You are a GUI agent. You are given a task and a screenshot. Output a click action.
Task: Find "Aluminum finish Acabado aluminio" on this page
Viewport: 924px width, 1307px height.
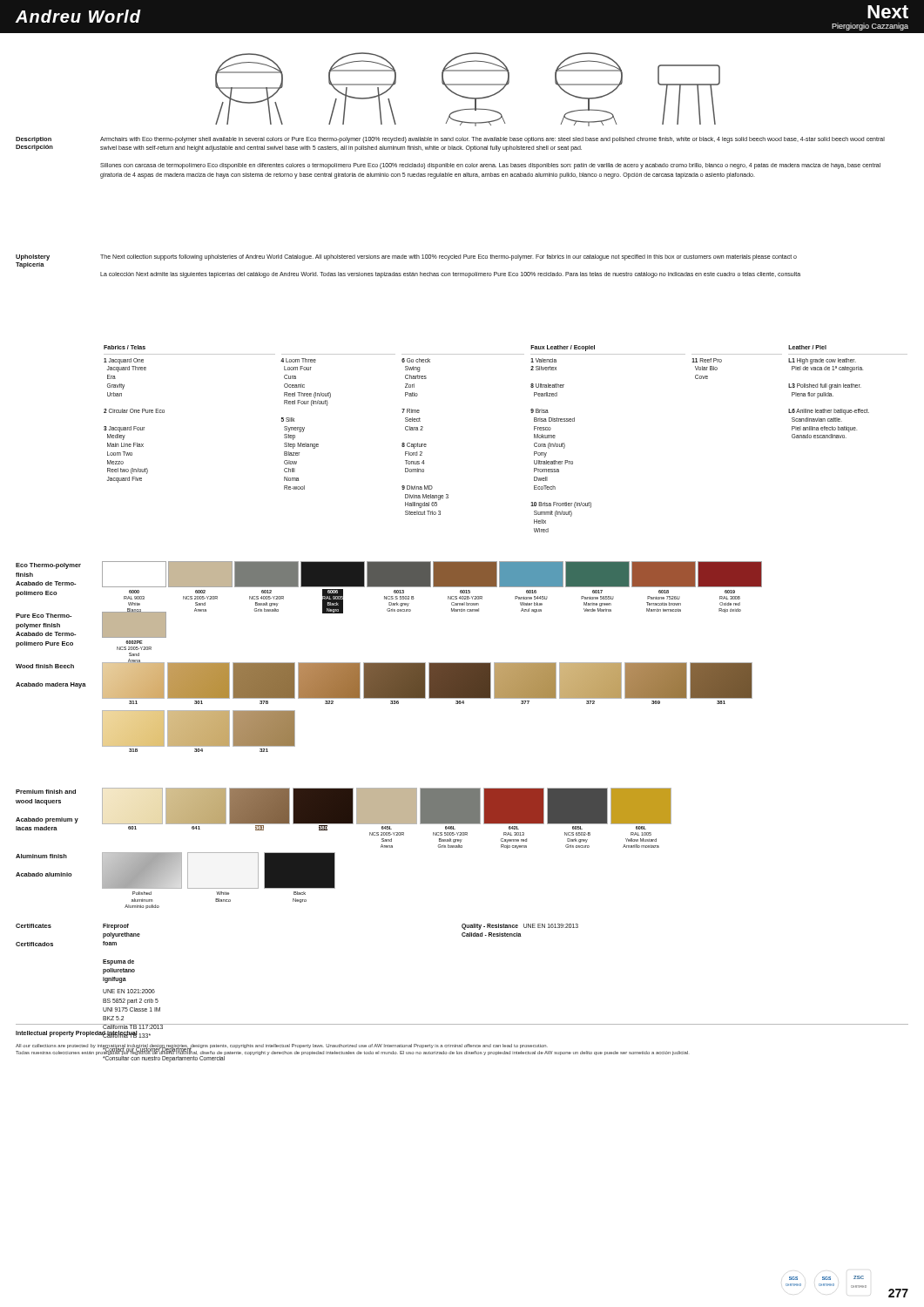44,865
